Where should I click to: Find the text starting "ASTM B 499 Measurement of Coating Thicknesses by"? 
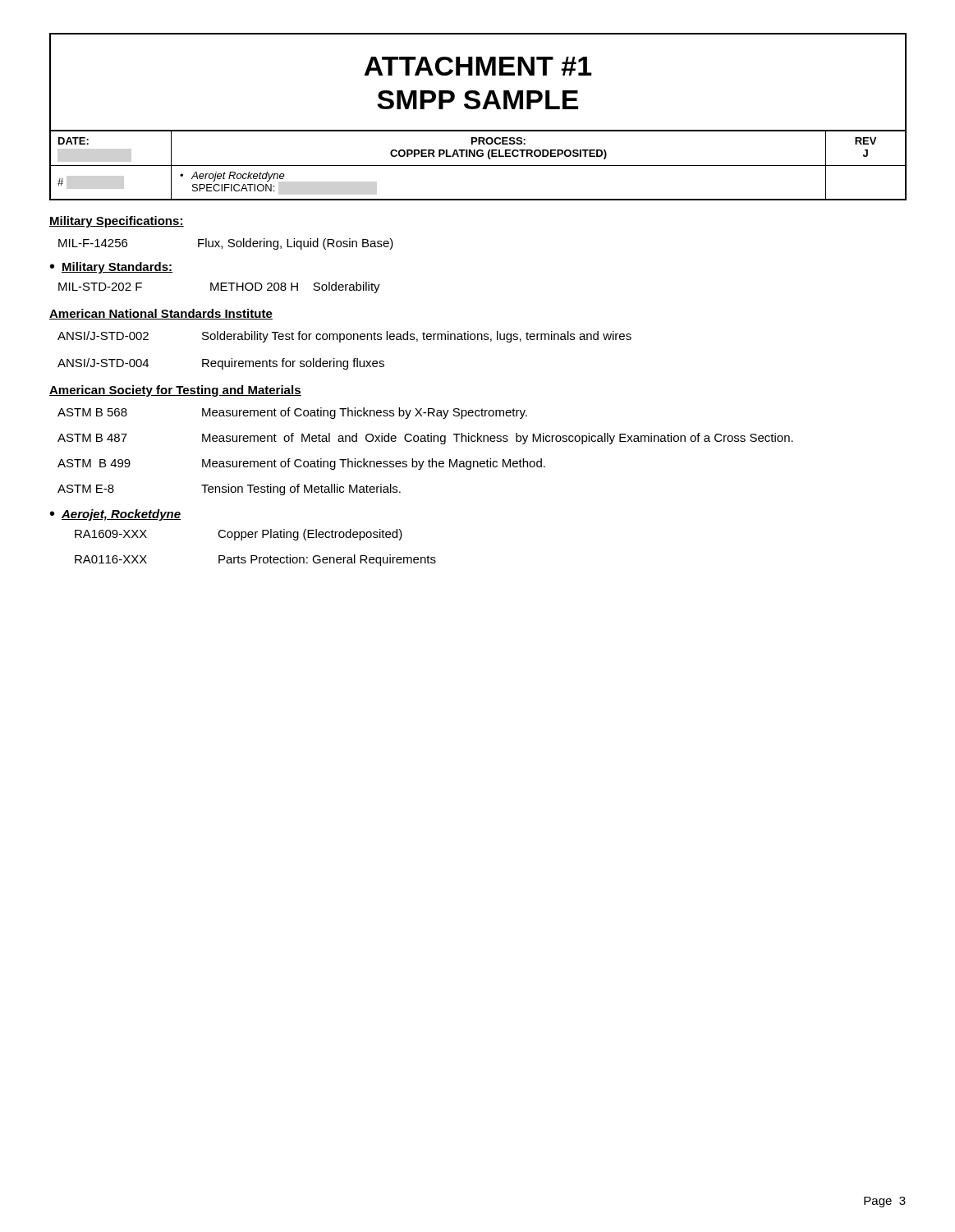[480, 463]
